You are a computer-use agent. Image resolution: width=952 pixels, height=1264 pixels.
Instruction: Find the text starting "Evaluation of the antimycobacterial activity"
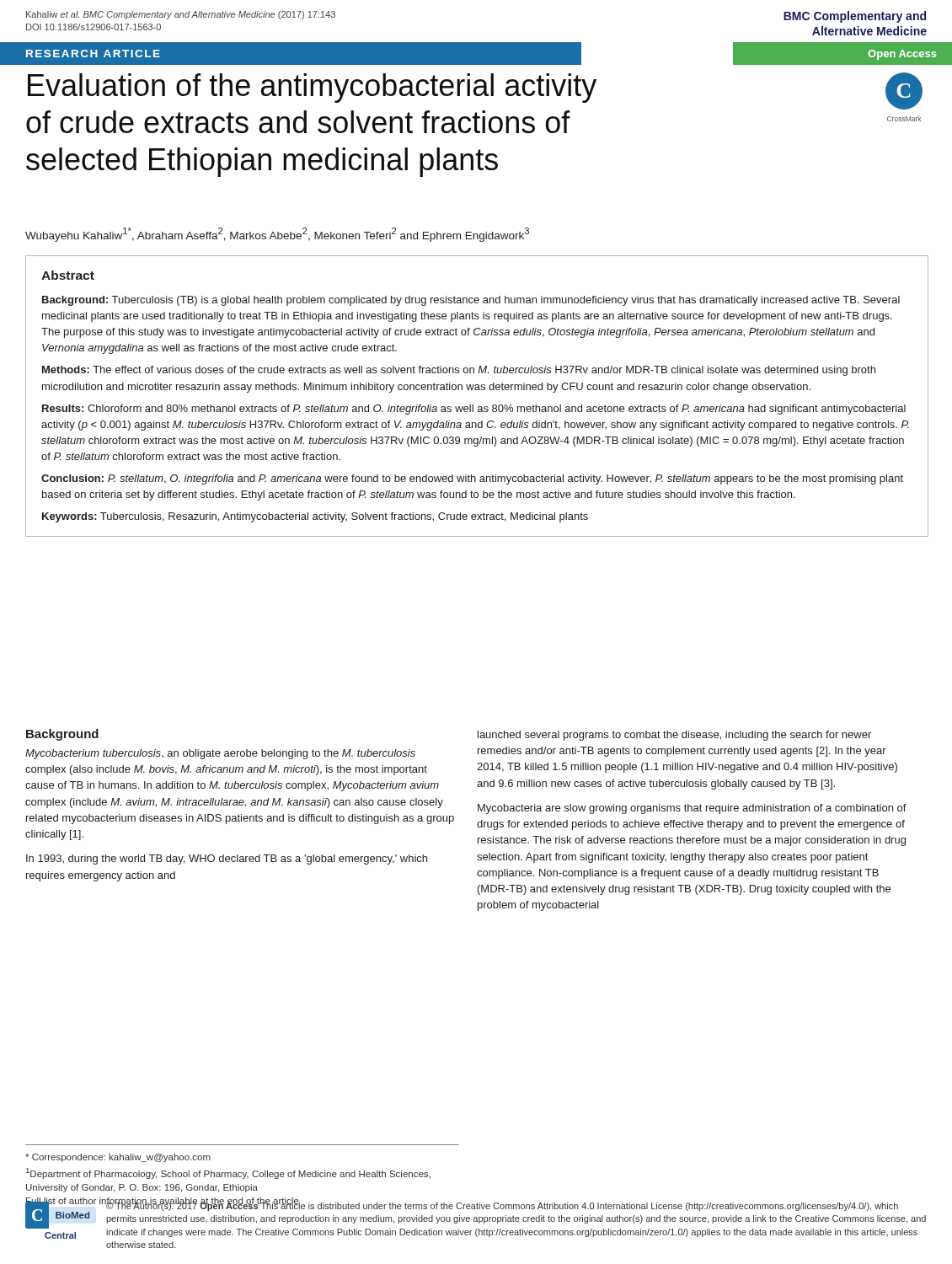coord(438,123)
